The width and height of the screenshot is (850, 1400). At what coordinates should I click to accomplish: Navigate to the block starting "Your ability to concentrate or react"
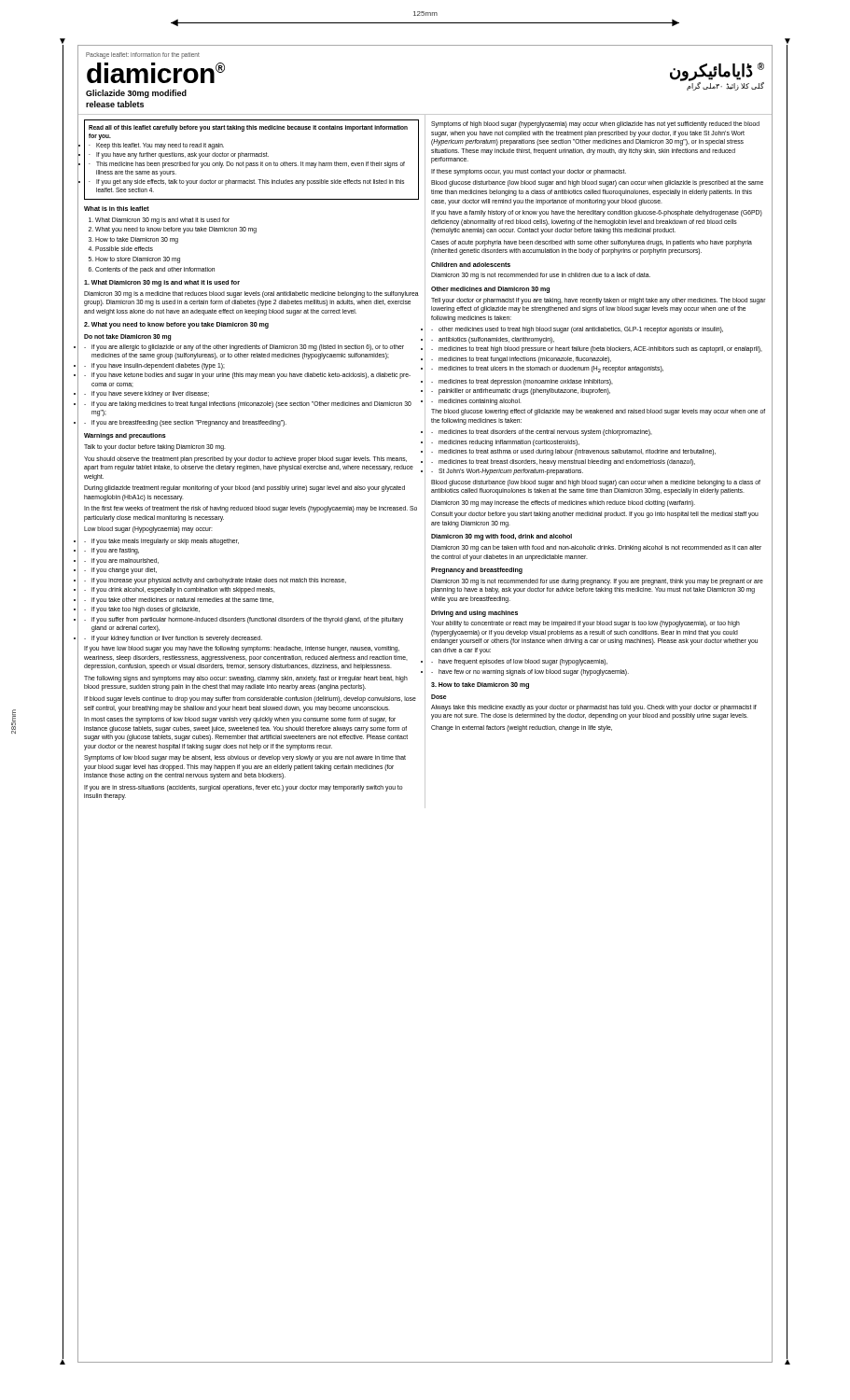coord(599,648)
